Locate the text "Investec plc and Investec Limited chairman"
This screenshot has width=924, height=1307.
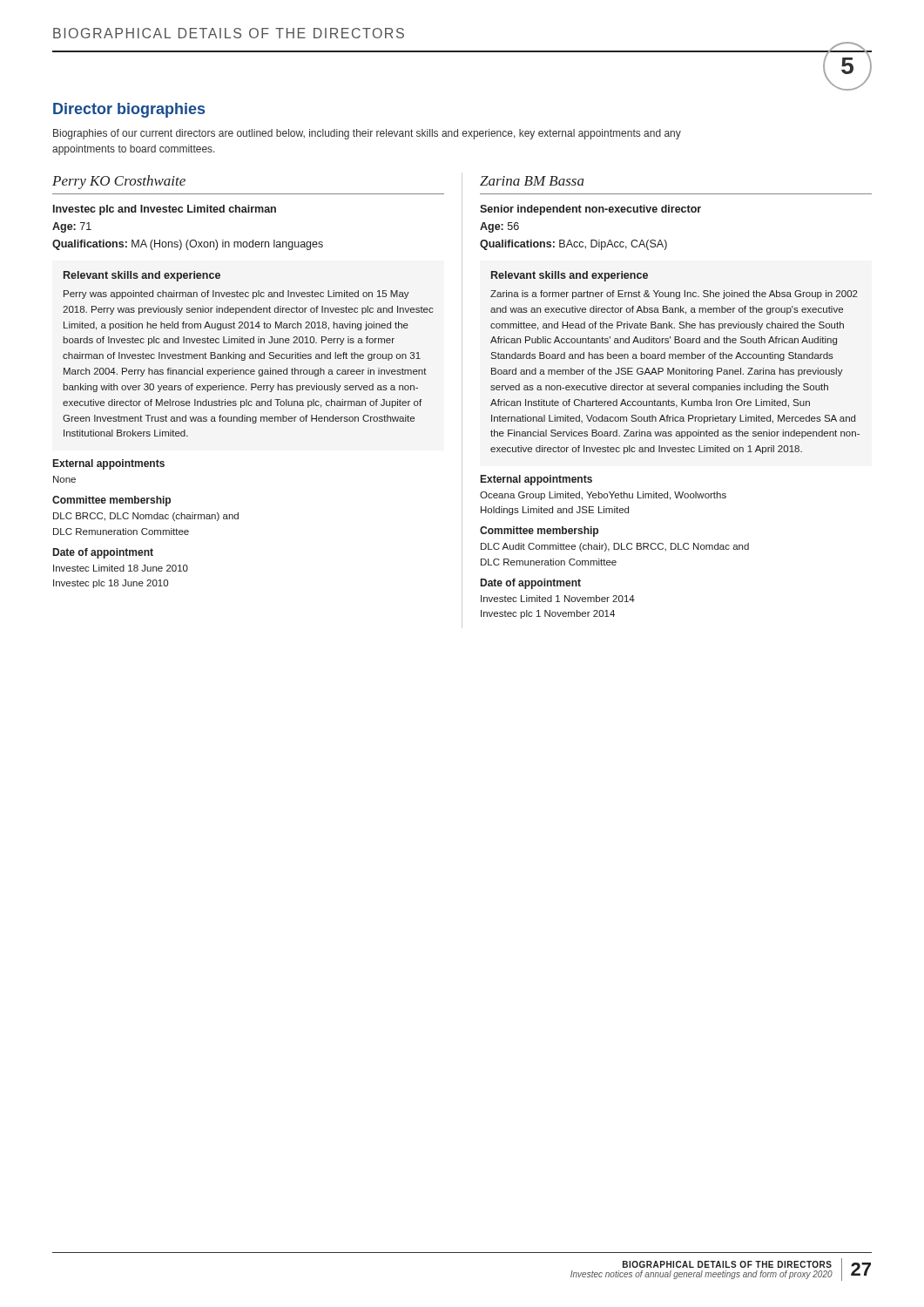tap(165, 209)
